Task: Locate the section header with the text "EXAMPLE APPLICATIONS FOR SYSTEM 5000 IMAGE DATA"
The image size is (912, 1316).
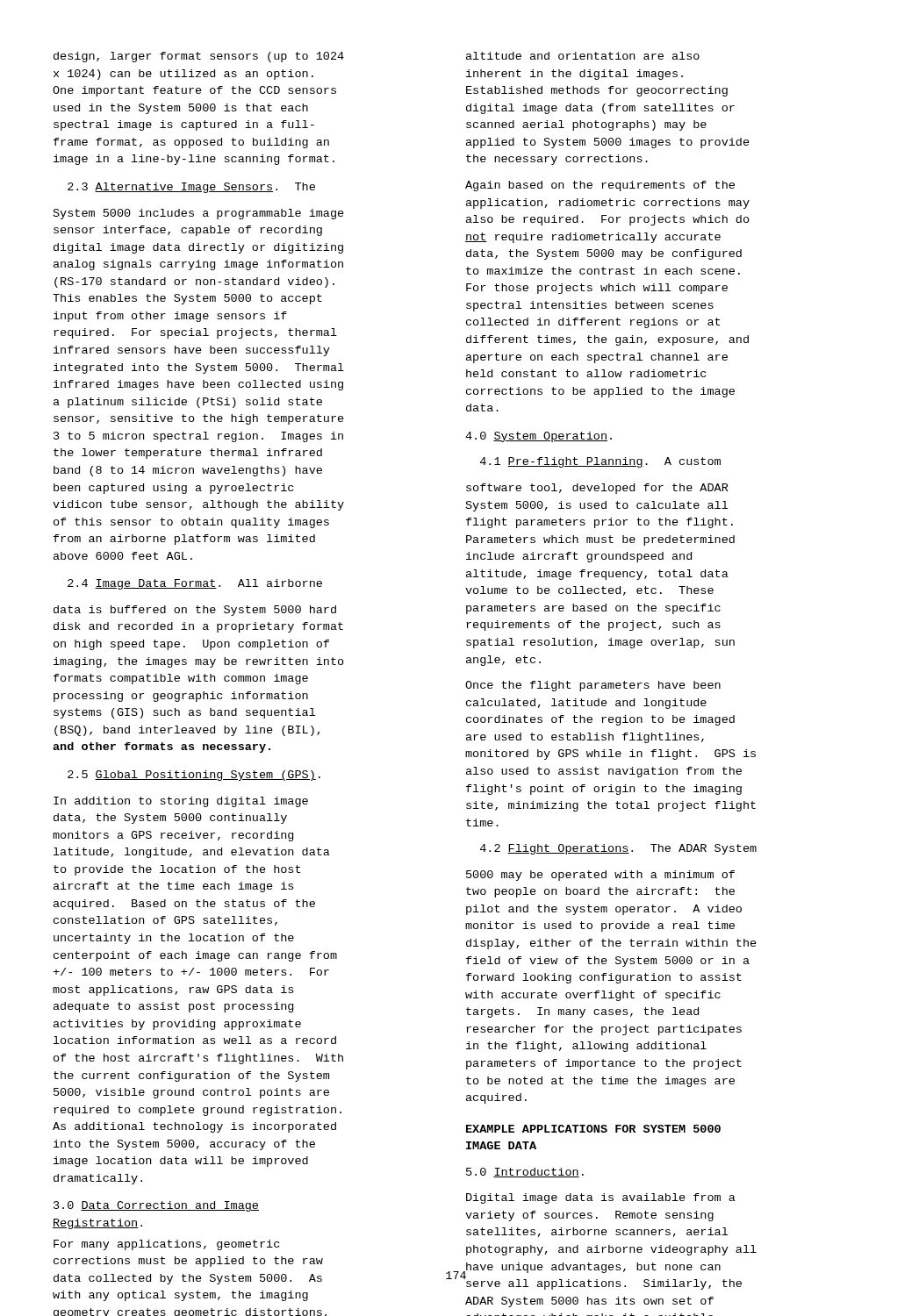Action: (x=593, y=1138)
